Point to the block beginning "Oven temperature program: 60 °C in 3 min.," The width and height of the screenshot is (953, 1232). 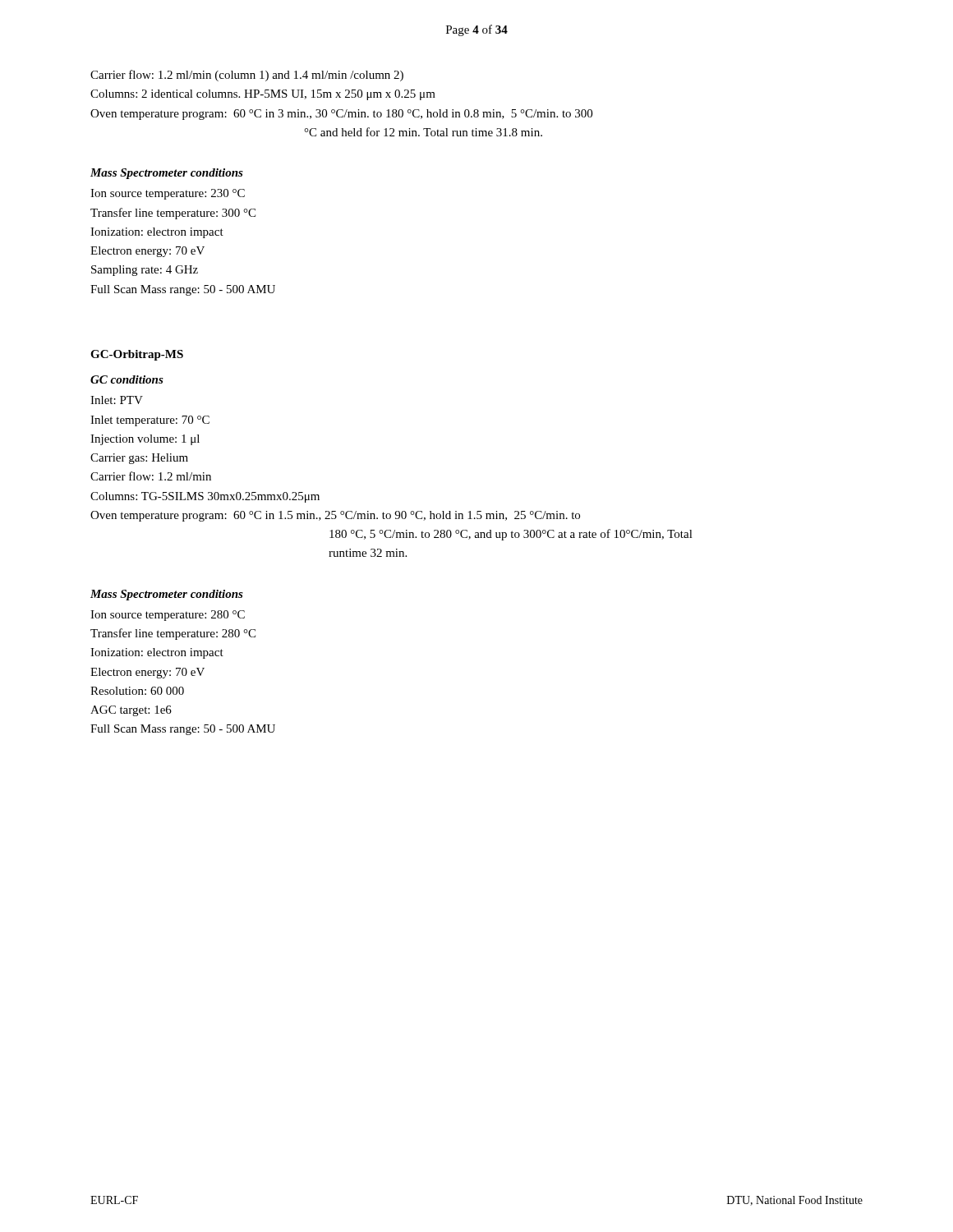pyautogui.click(x=342, y=113)
